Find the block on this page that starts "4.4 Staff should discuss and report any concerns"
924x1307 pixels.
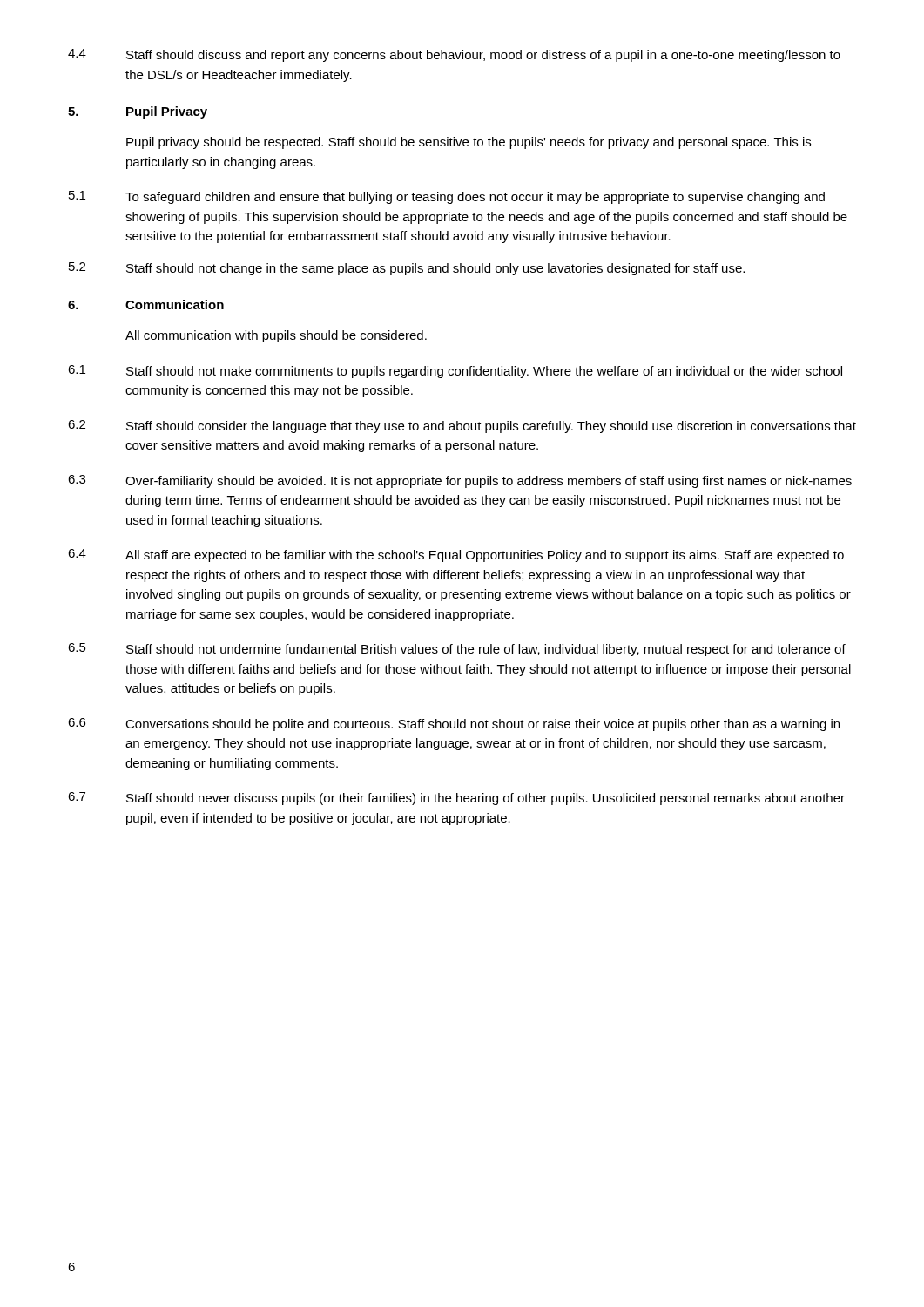coord(462,65)
